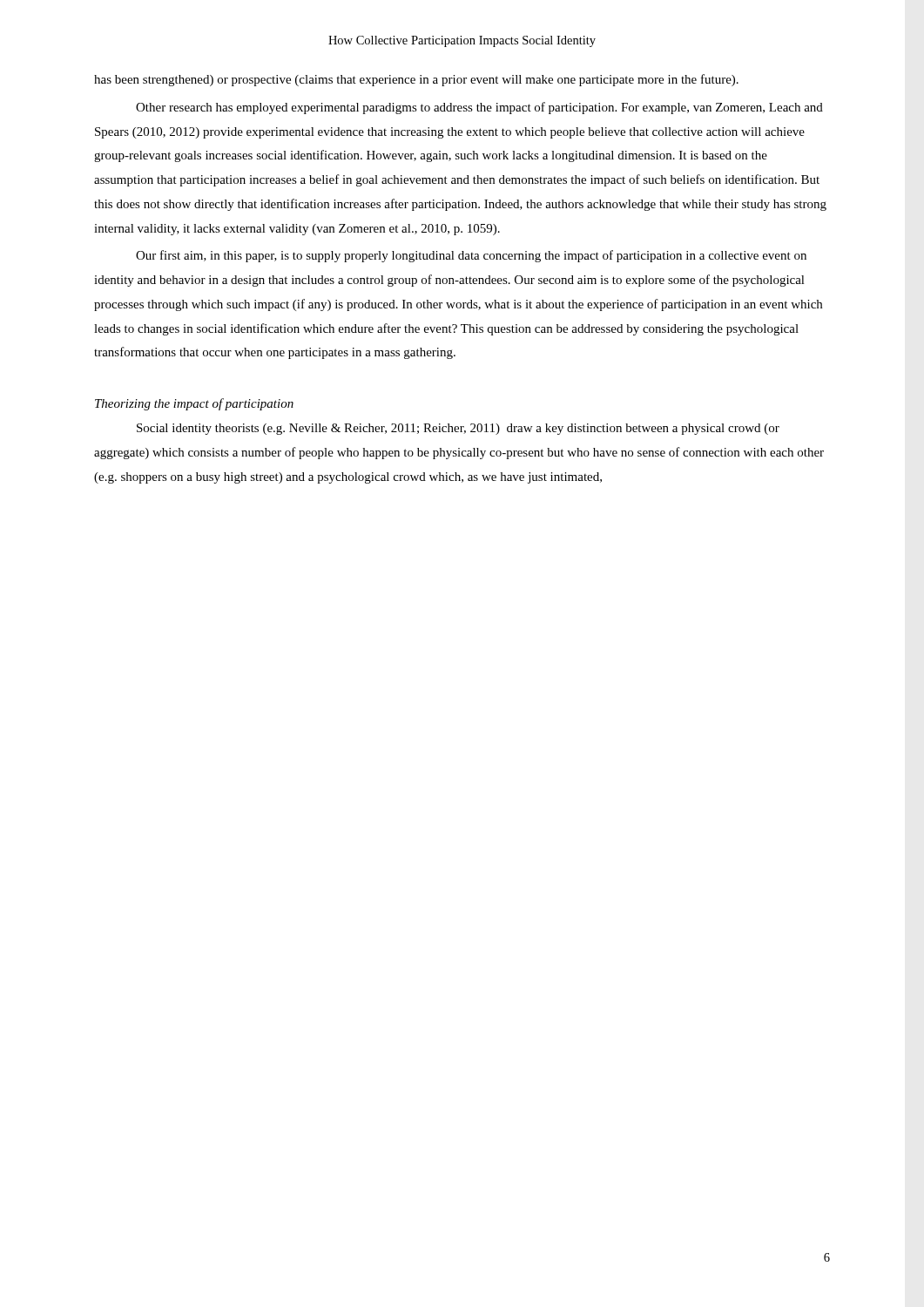924x1307 pixels.
Task: Locate the element starting "Other research has employed experimental paradigms"
Action: 460,167
